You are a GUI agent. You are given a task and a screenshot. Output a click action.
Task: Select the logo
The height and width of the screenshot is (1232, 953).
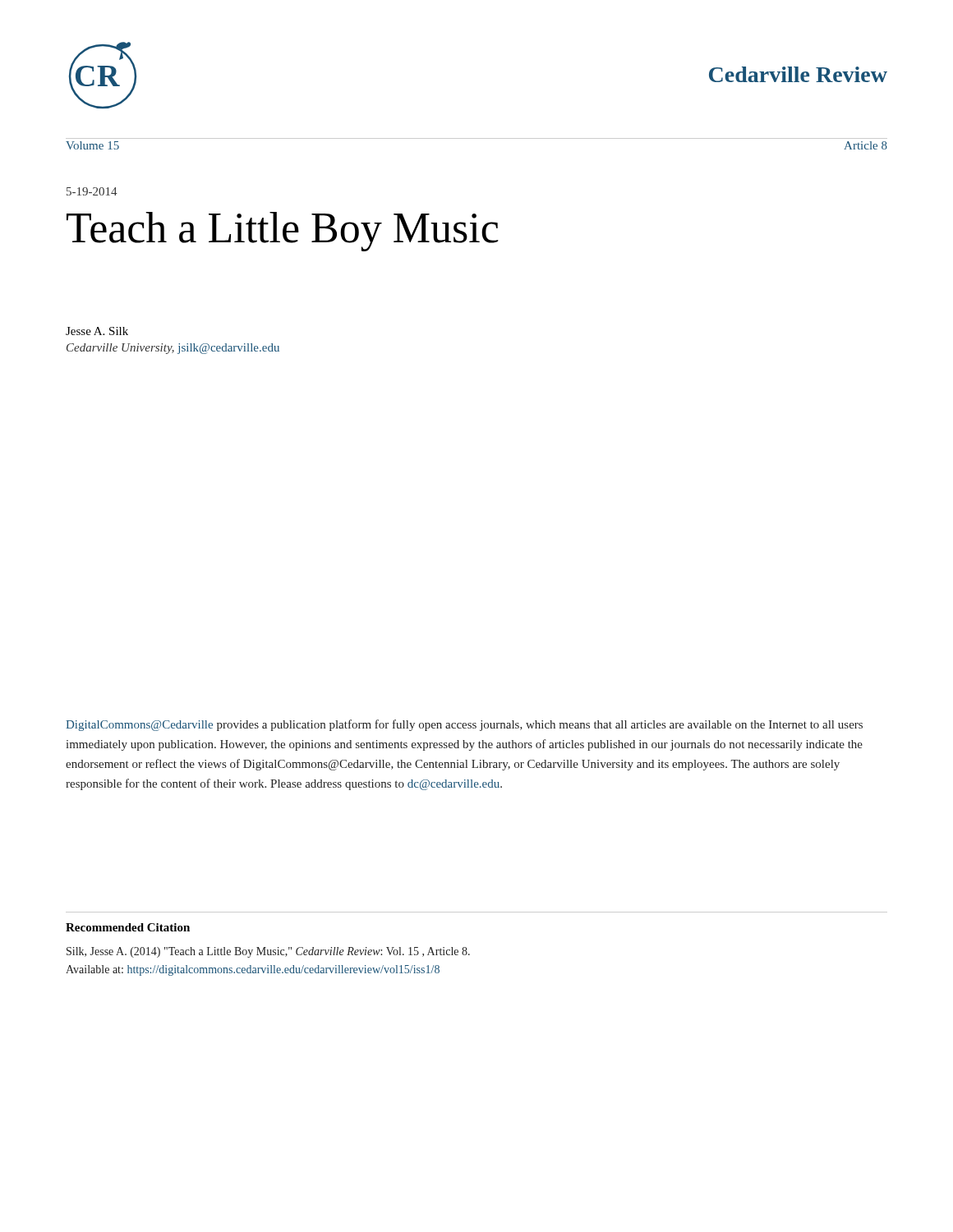103,76
